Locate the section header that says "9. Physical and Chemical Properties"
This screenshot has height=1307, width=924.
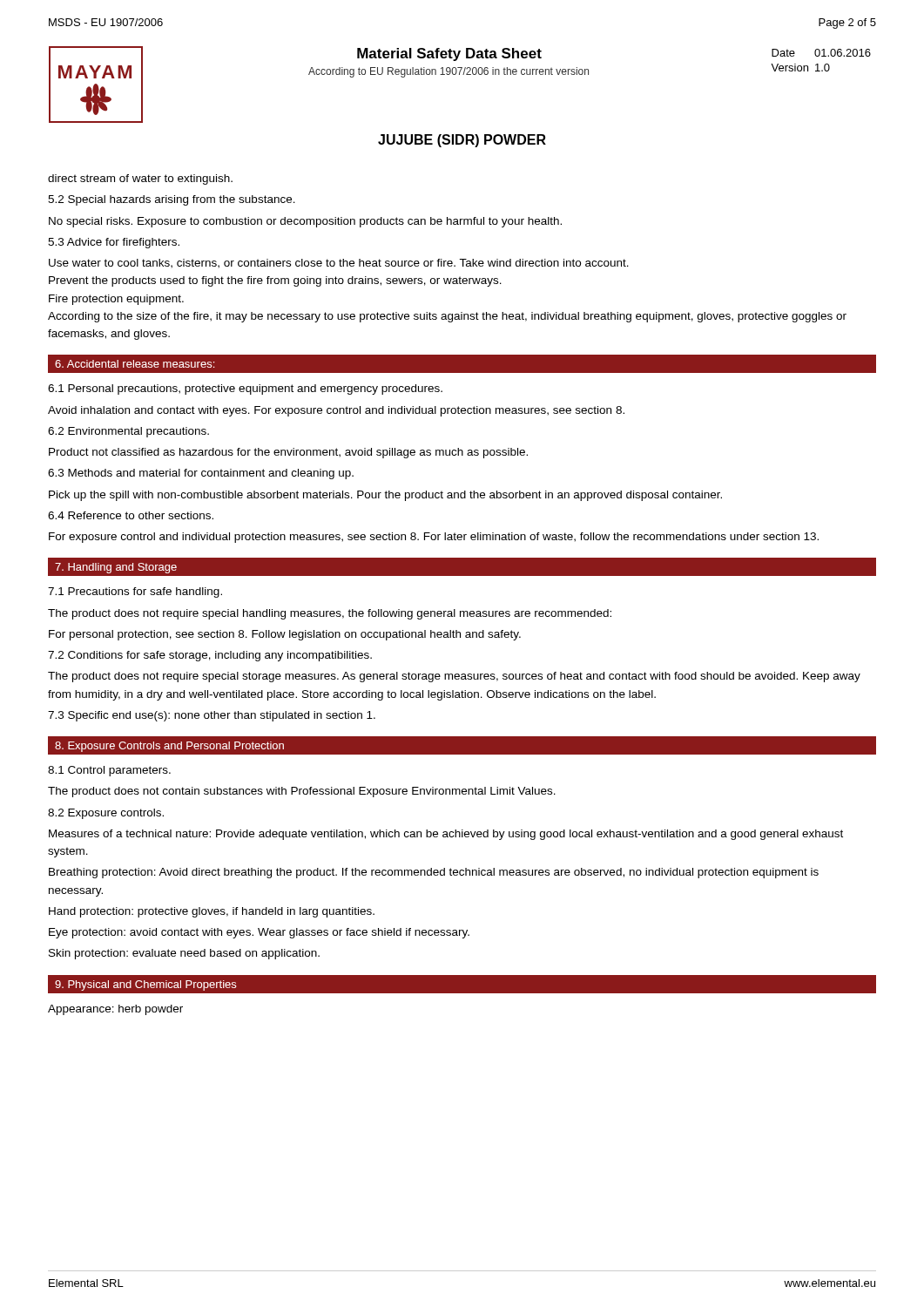pos(146,984)
